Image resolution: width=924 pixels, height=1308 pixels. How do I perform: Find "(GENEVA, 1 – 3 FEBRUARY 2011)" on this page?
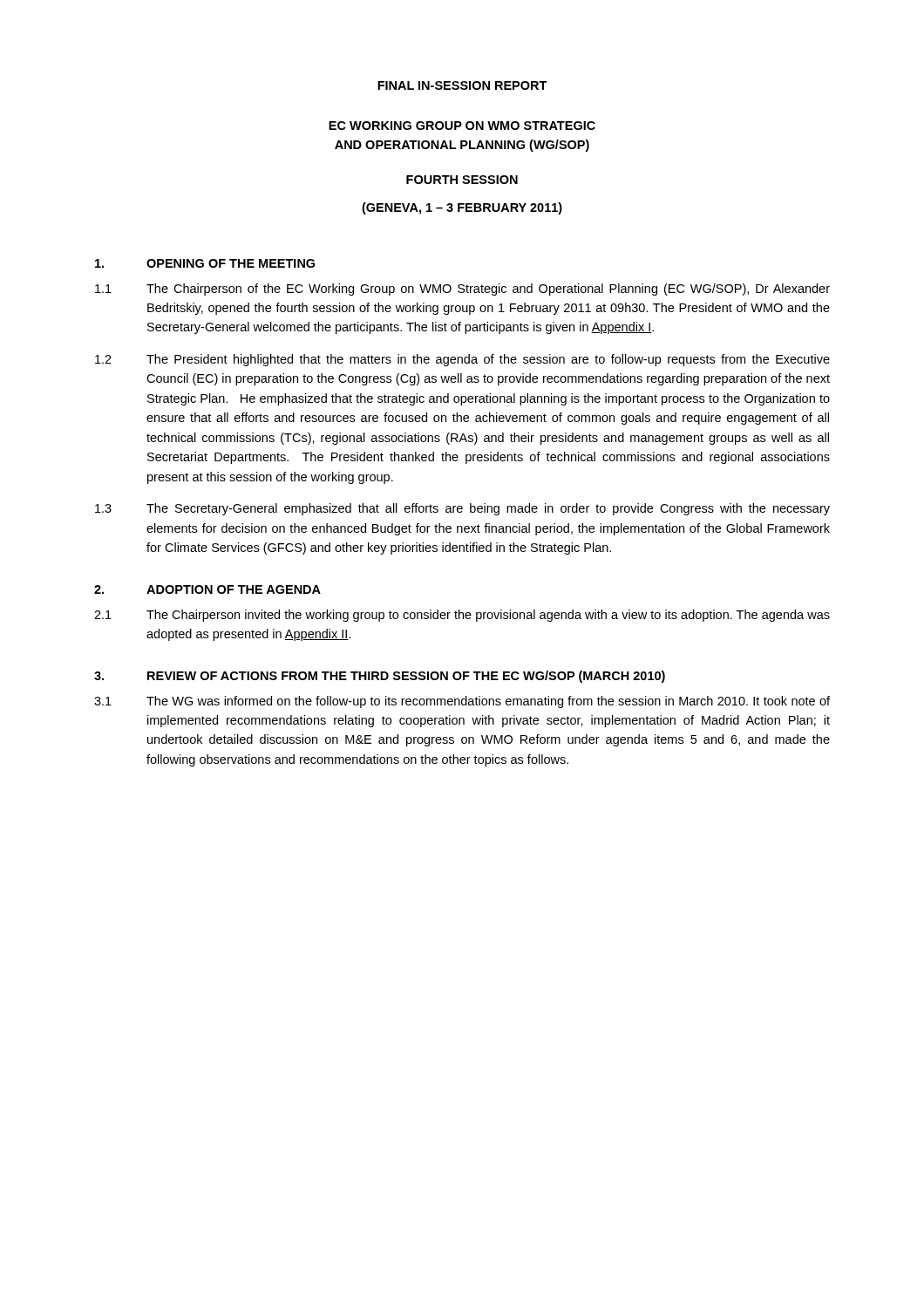click(x=462, y=207)
